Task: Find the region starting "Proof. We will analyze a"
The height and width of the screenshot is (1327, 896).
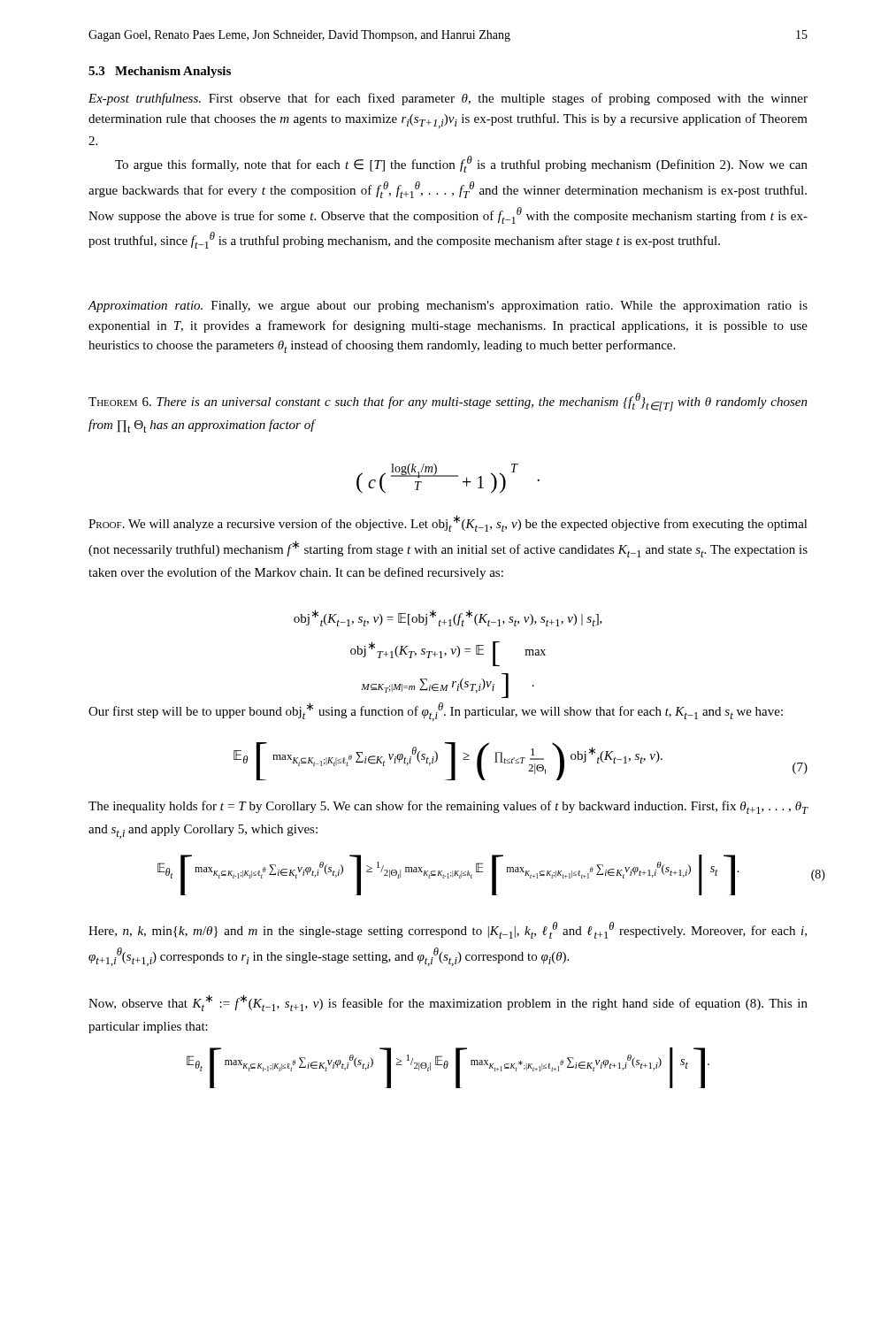Action: pos(448,546)
